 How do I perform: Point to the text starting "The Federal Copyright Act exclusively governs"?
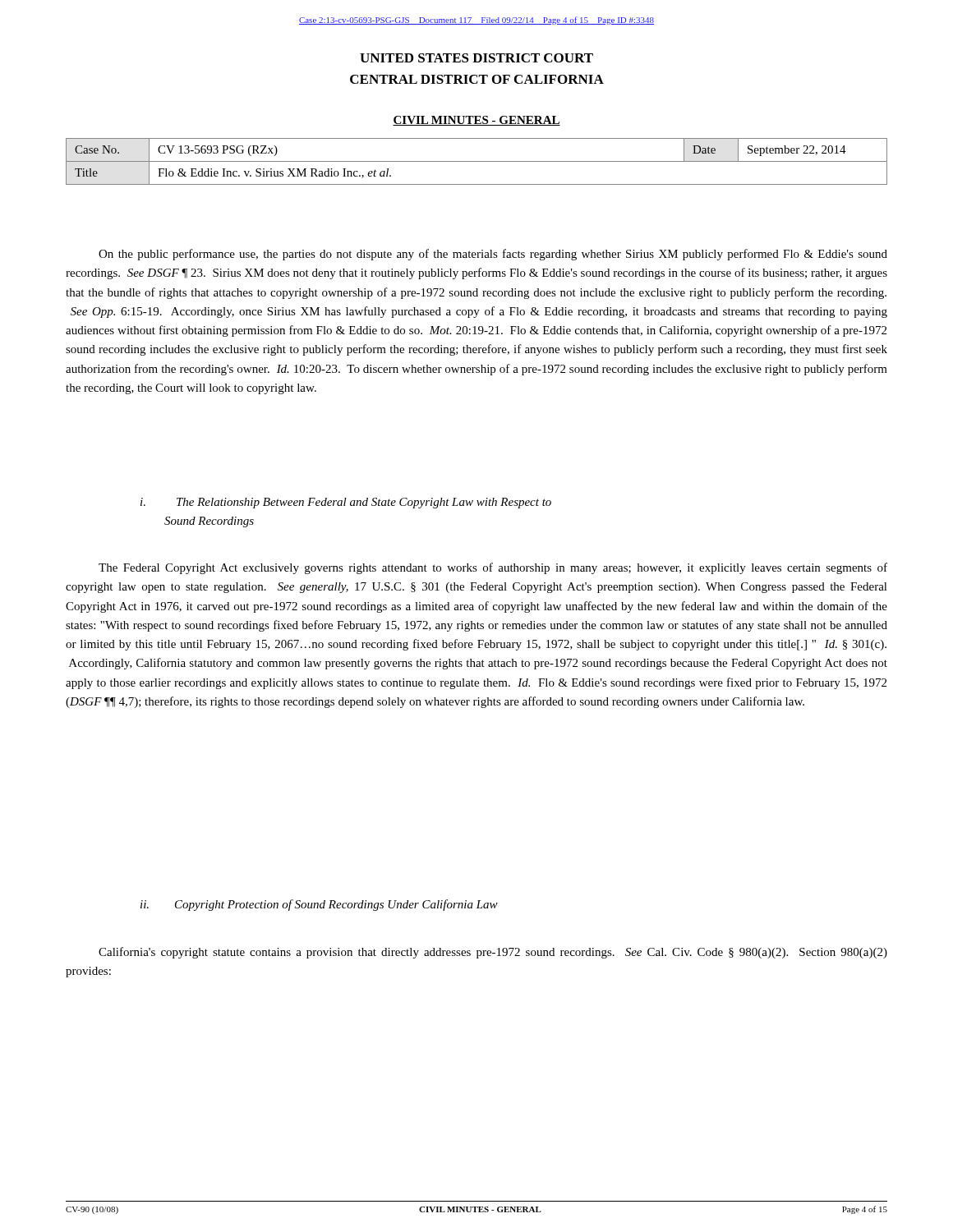(476, 635)
